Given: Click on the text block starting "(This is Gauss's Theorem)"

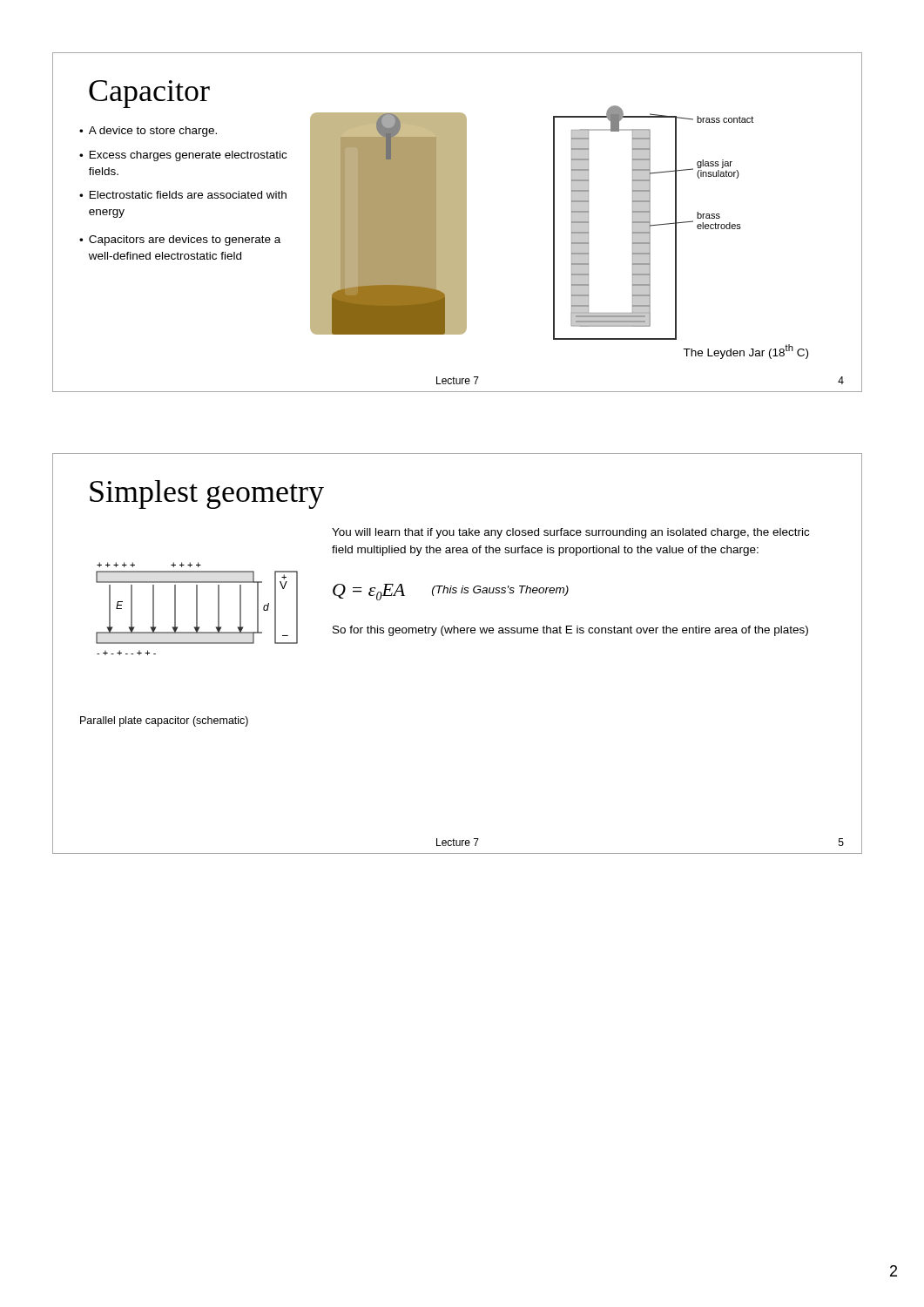Looking at the screenshot, I should click(500, 589).
